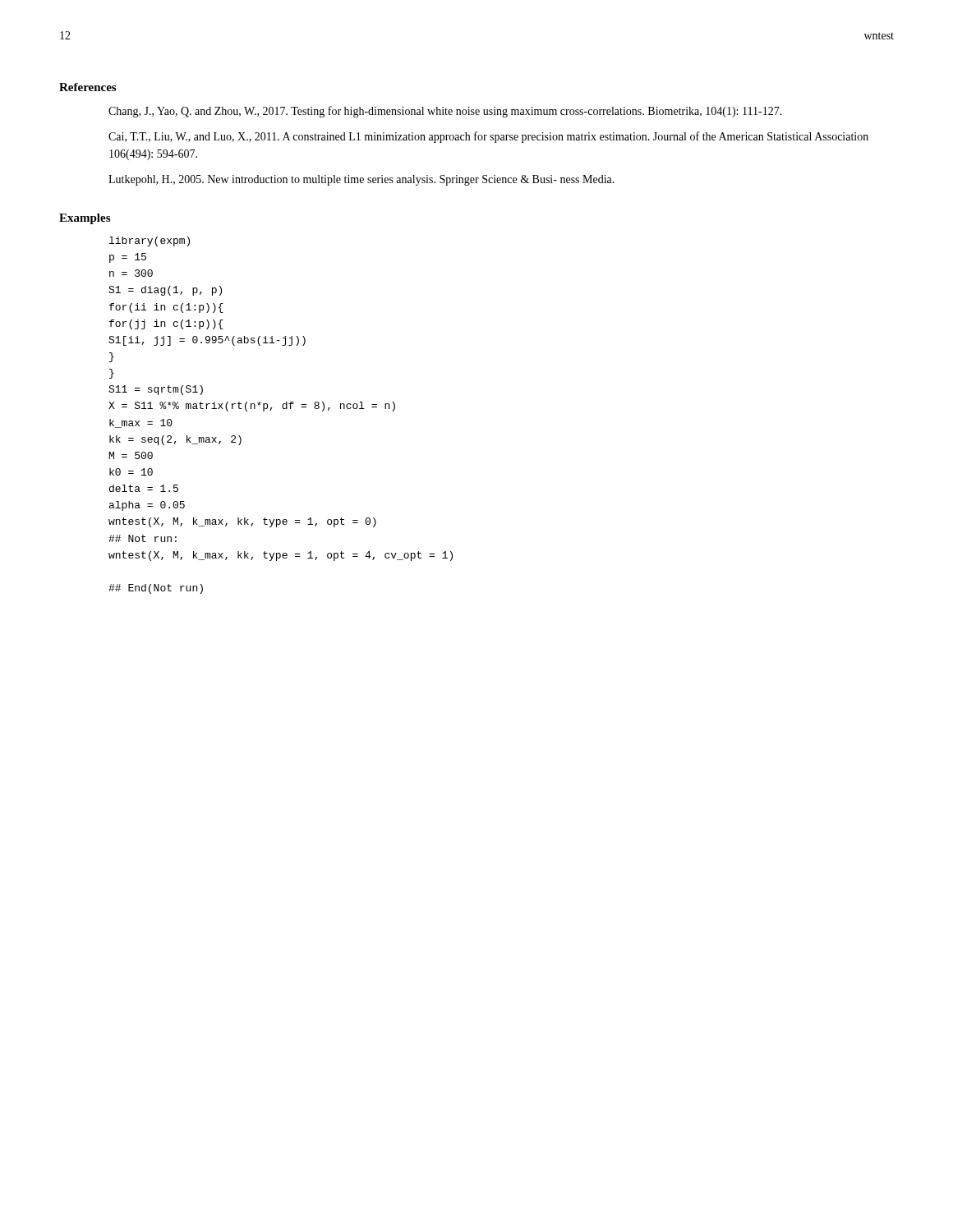953x1232 pixels.
Task: Navigate to the element starting "Chang, J., Yao, Q. and"
Action: [445, 111]
